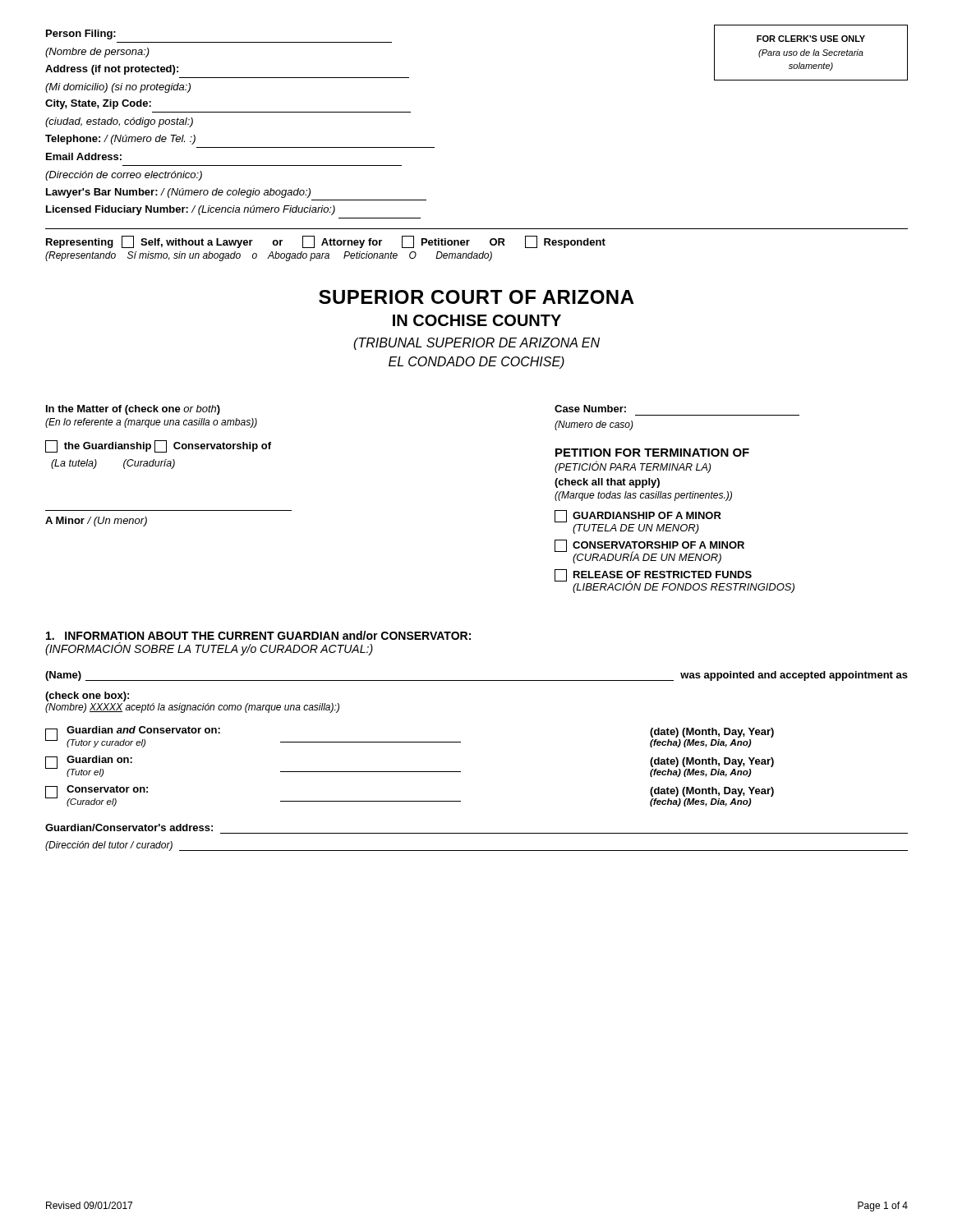Click where it says "CONSERVATORSHIP OF A MINOR(CURADURÍA DE UN MENOR)"
The height and width of the screenshot is (1232, 953).
650,551
